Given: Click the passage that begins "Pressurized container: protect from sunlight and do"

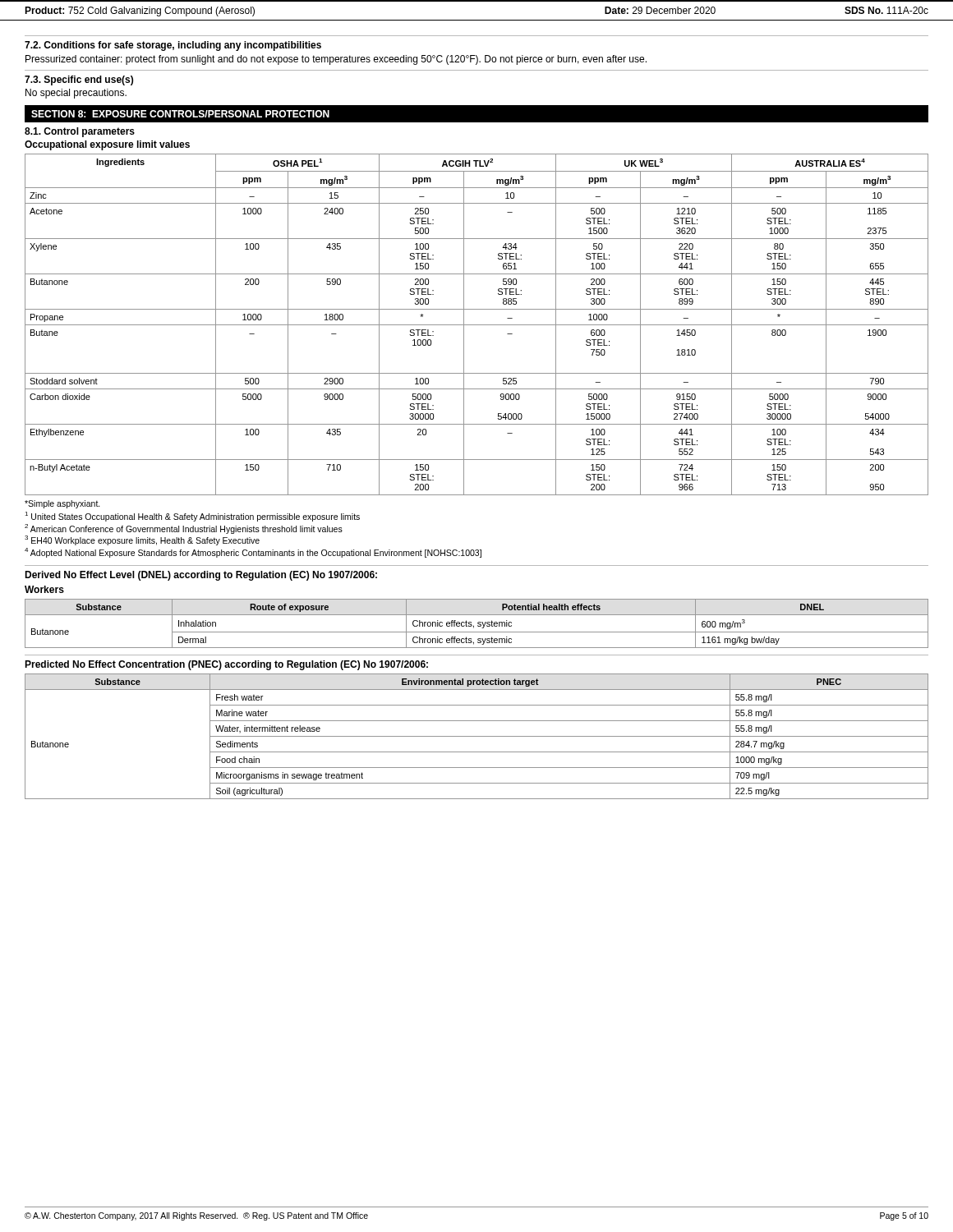Looking at the screenshot, I should pos(336,59).
